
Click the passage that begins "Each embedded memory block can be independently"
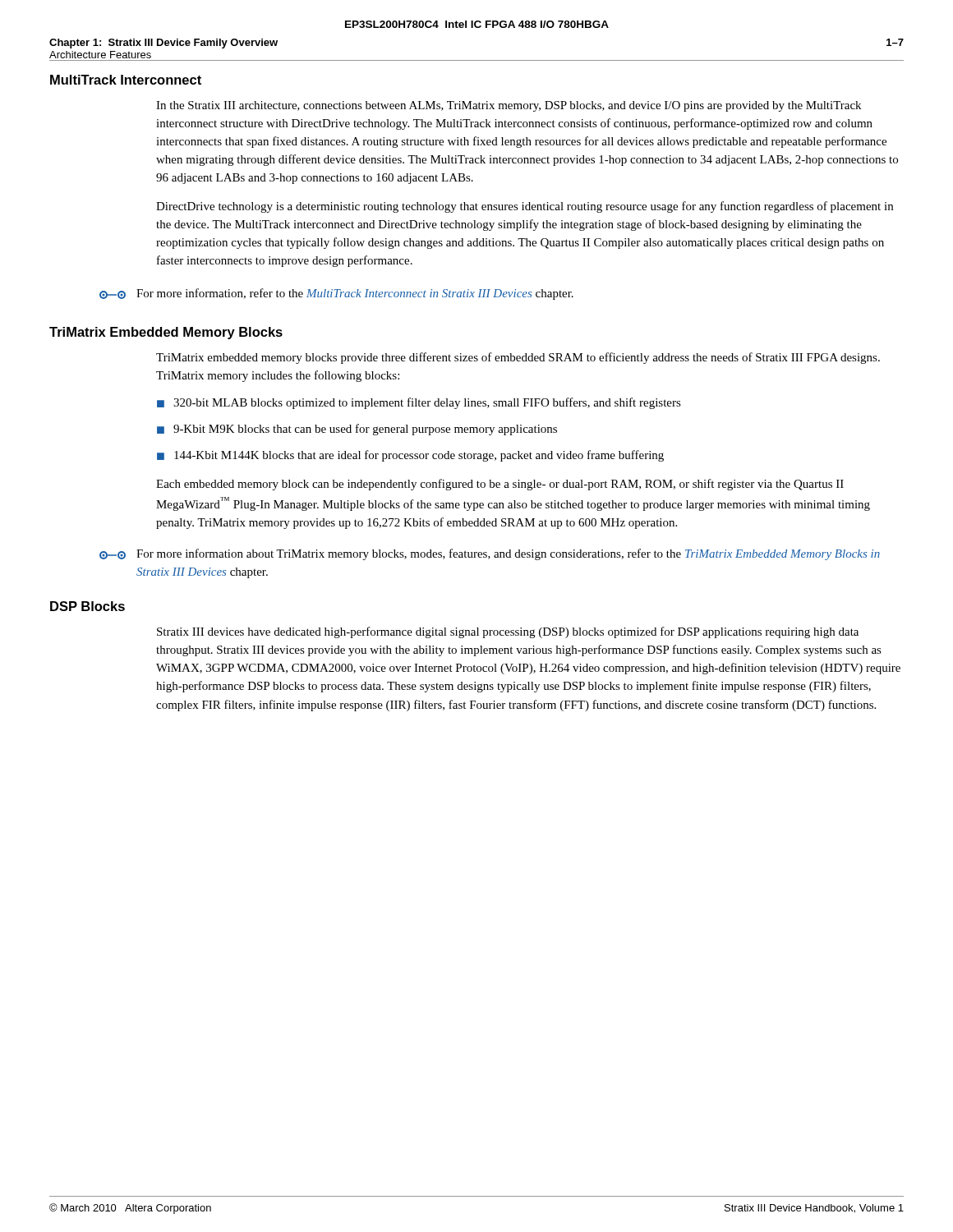(513, 503)
